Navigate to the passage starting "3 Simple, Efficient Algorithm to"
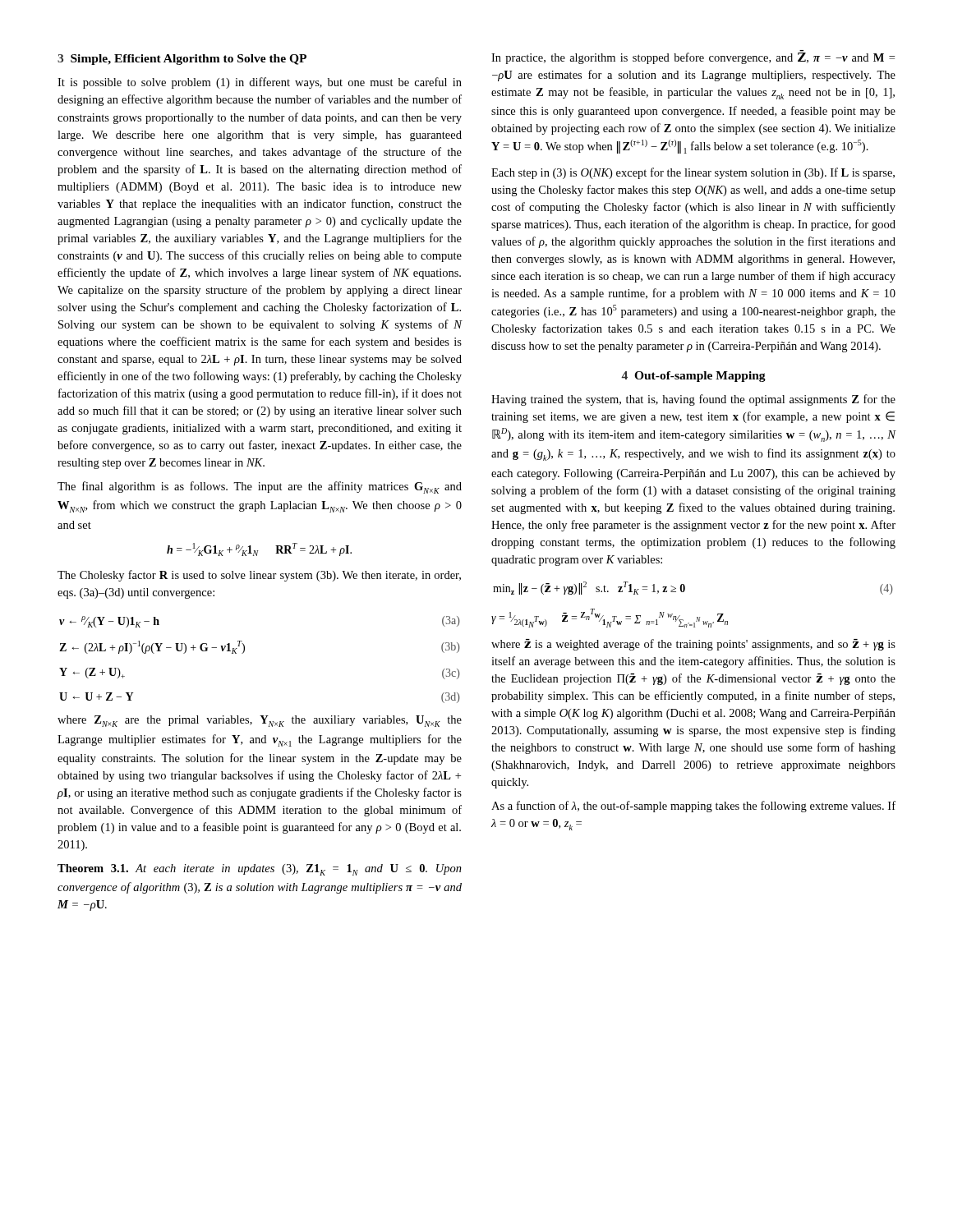 pos(260,59)
